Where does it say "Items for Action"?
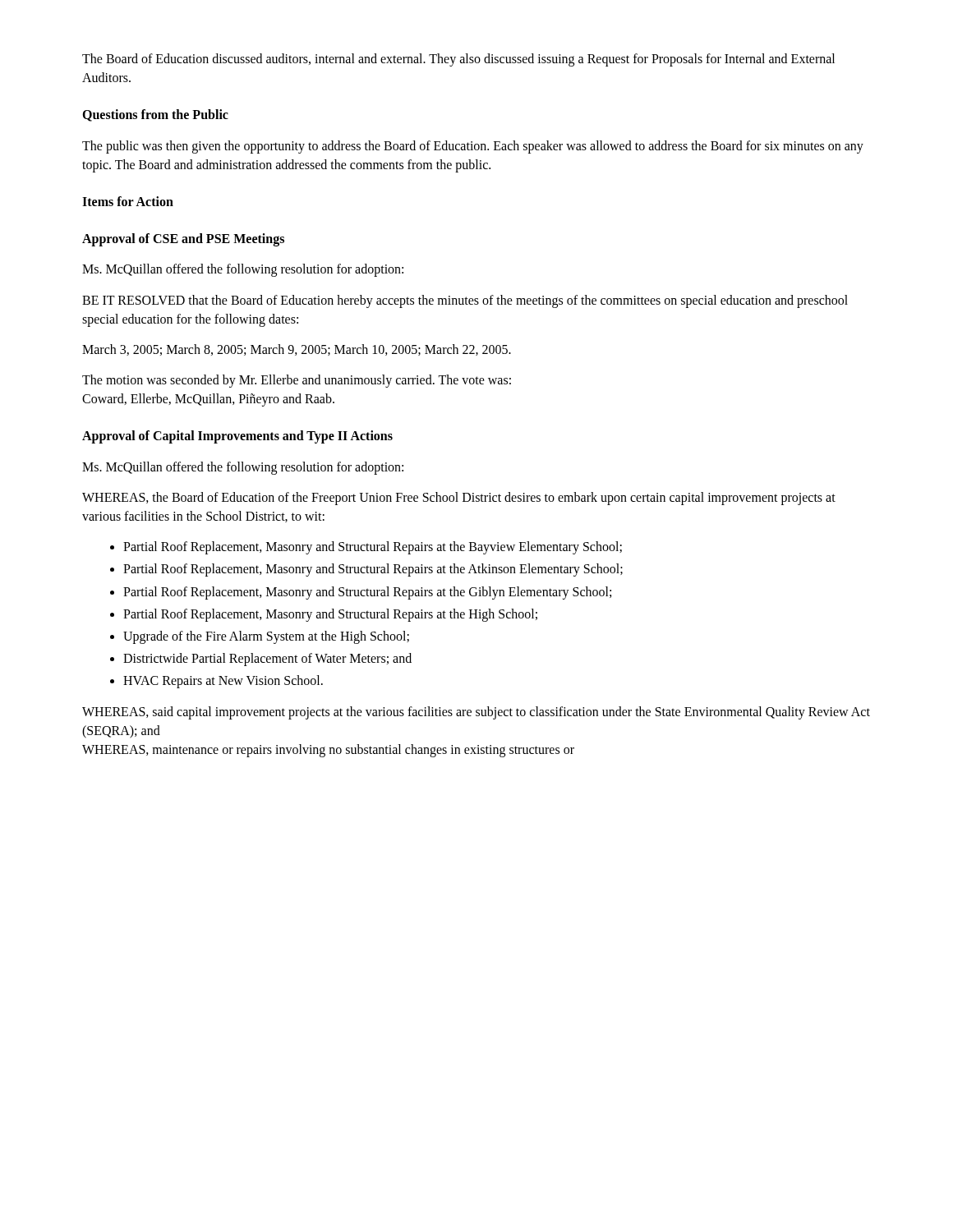Viewport: 953px width, 1232px height. tap(128, 202)
